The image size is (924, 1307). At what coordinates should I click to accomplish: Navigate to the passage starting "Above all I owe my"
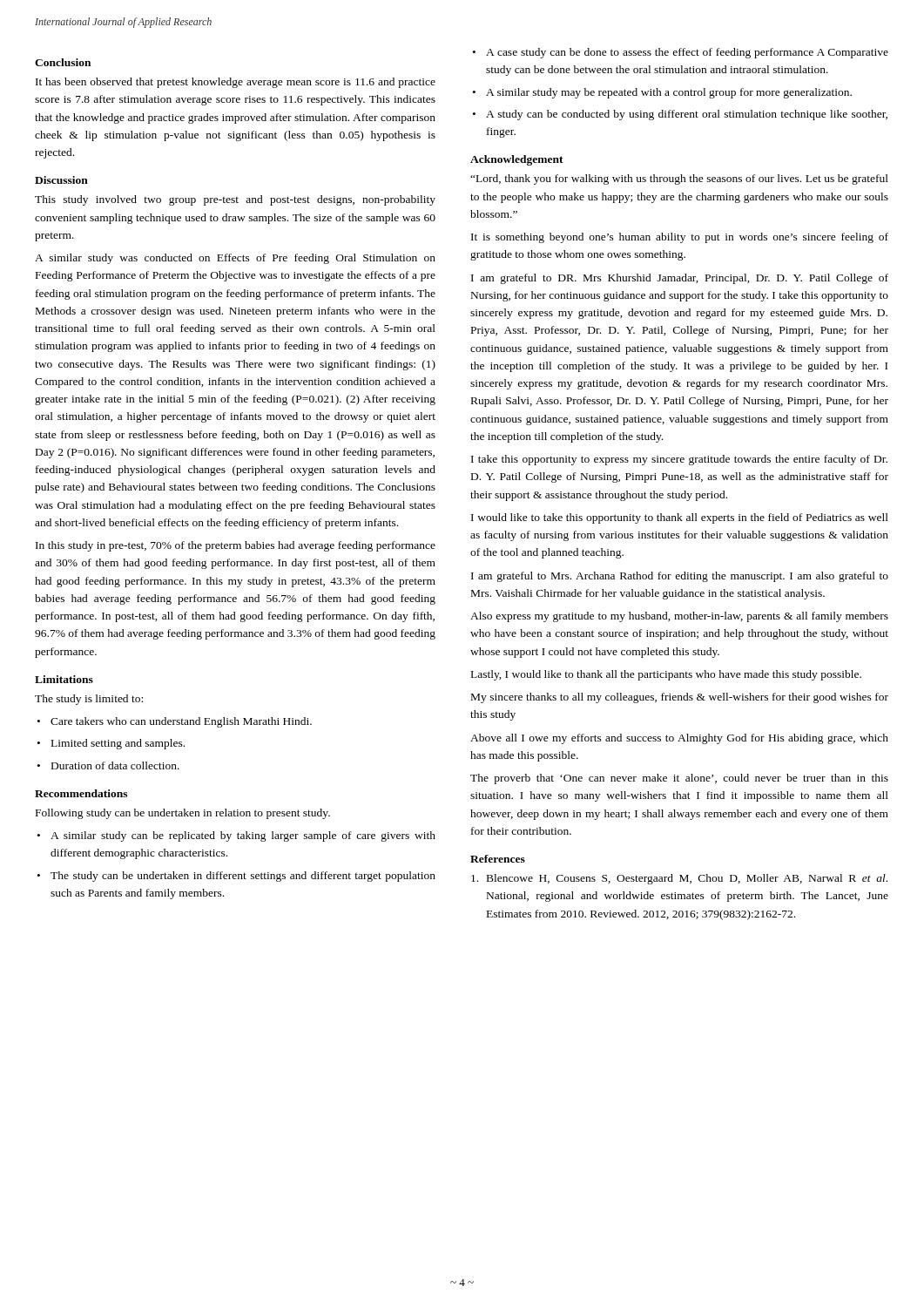679,746
